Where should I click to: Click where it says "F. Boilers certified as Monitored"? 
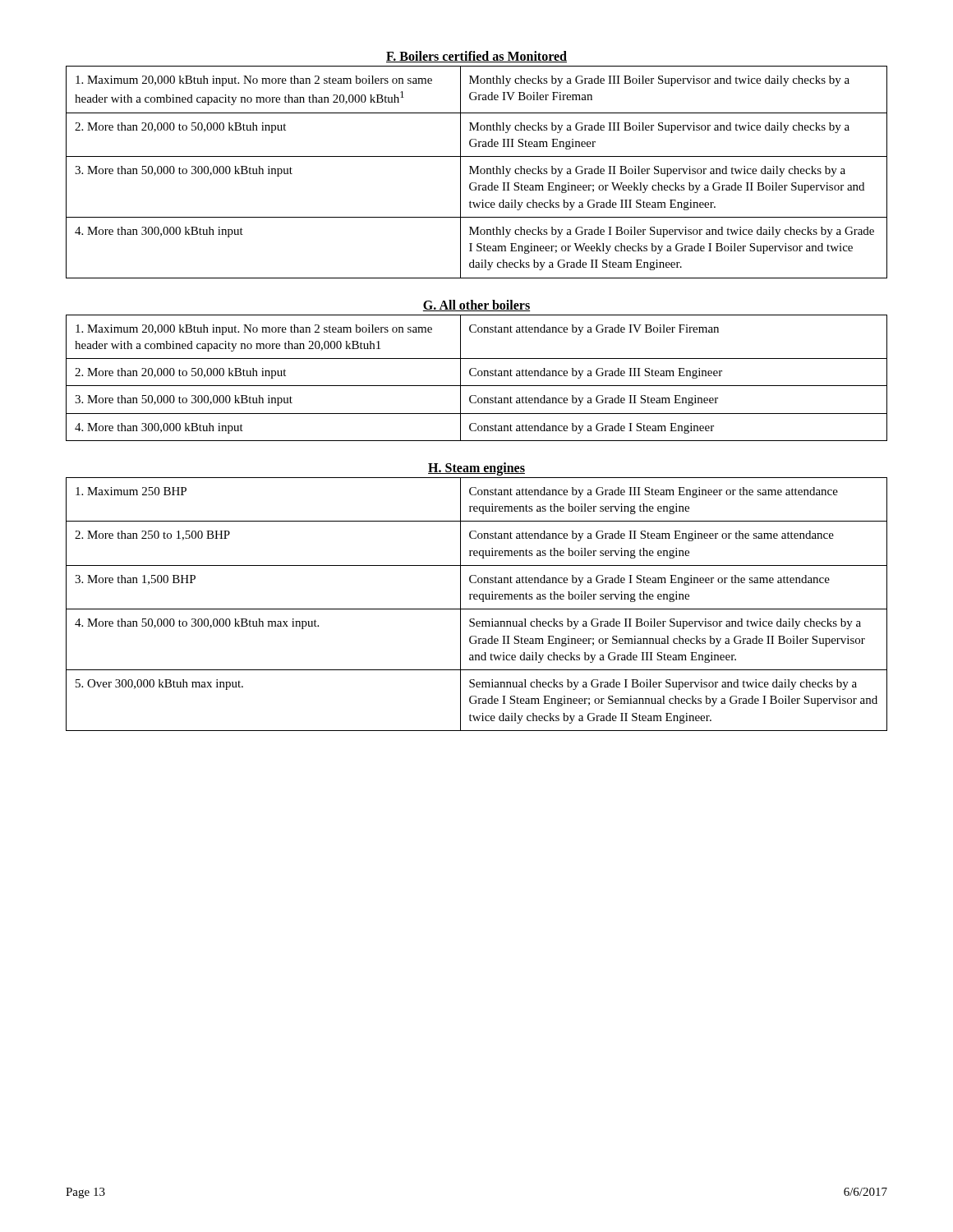pos(476,56)
